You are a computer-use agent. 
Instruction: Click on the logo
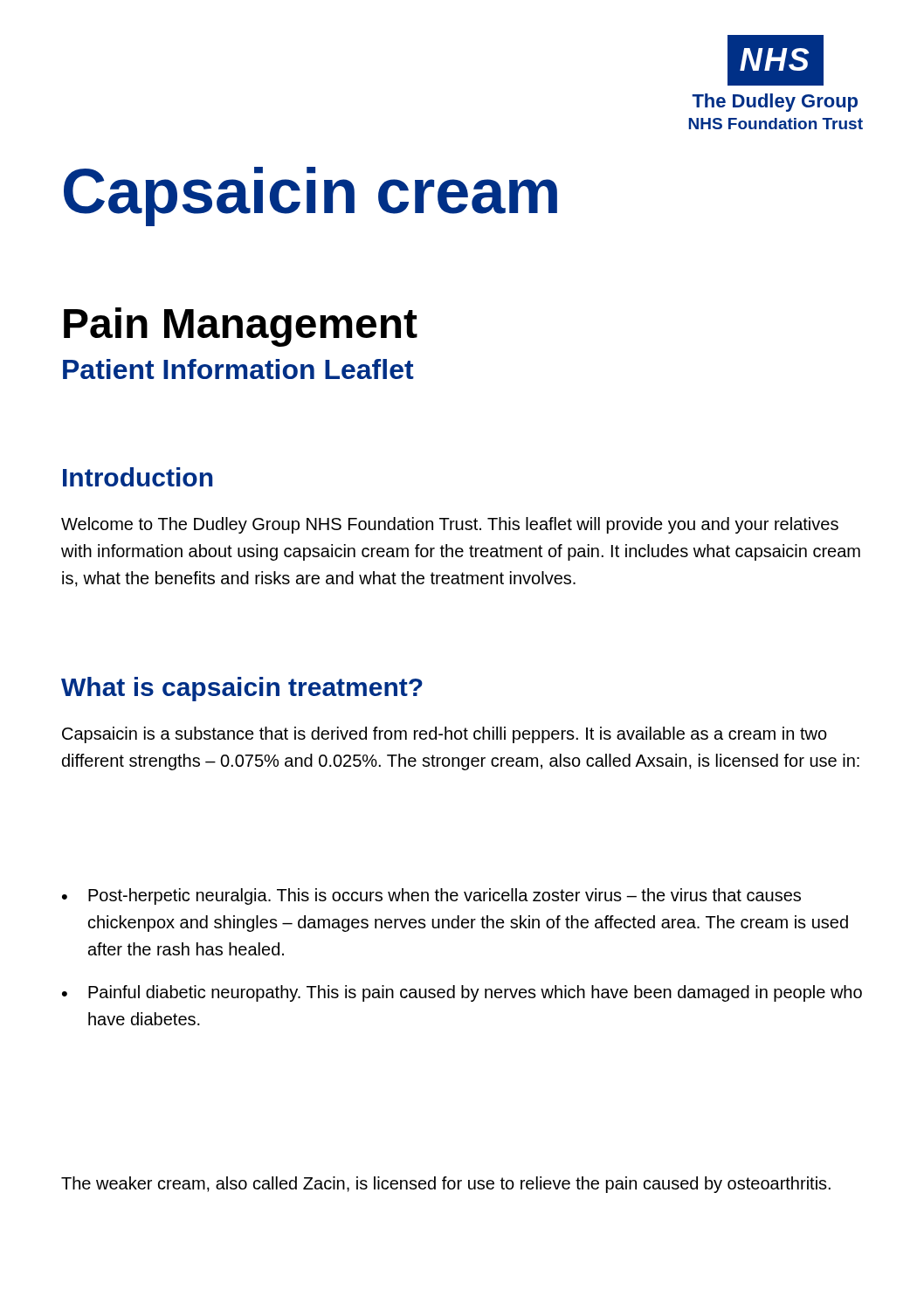click(775, 84)
